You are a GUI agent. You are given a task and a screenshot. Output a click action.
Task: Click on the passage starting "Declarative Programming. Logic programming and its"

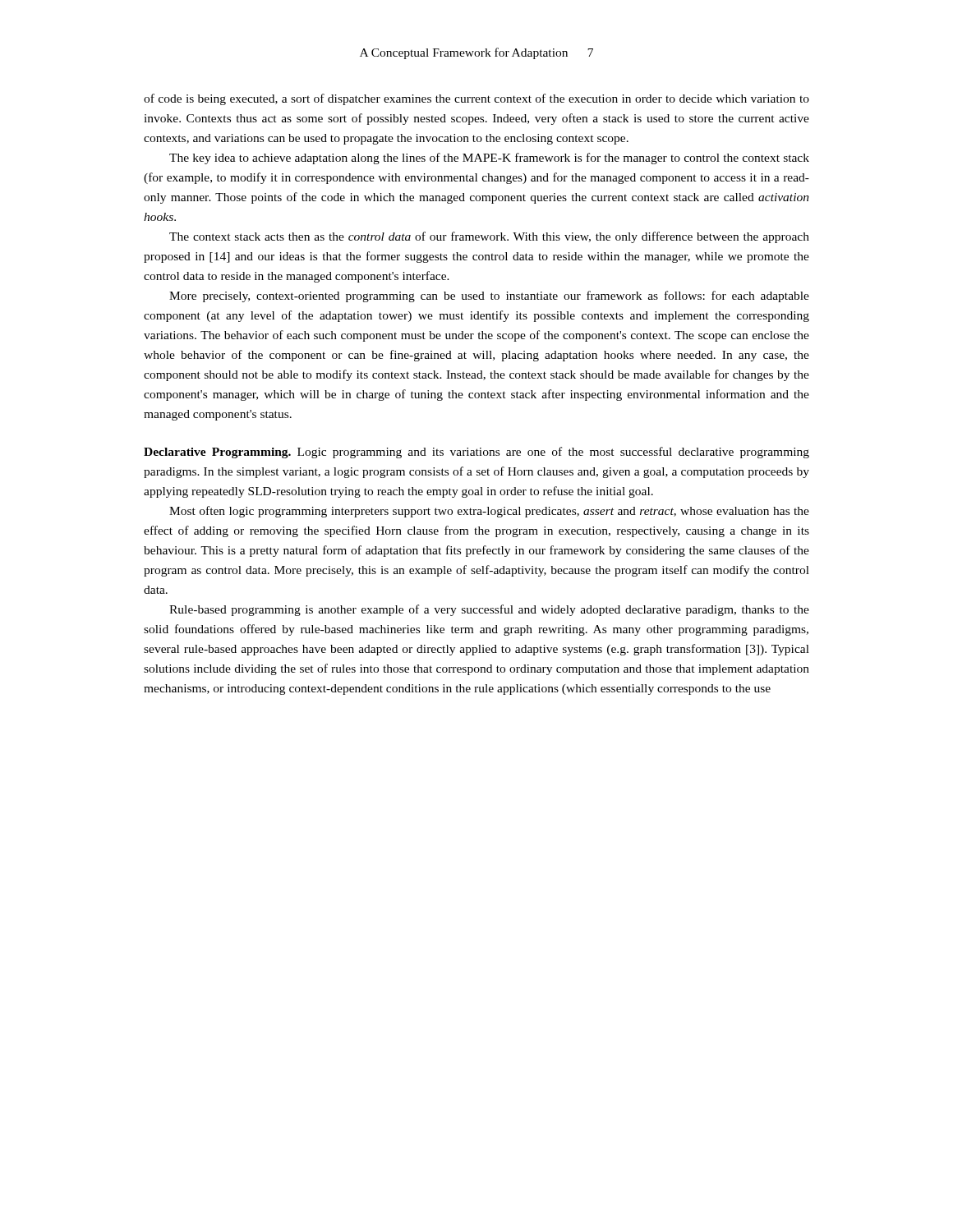click(x=476, y=472)
